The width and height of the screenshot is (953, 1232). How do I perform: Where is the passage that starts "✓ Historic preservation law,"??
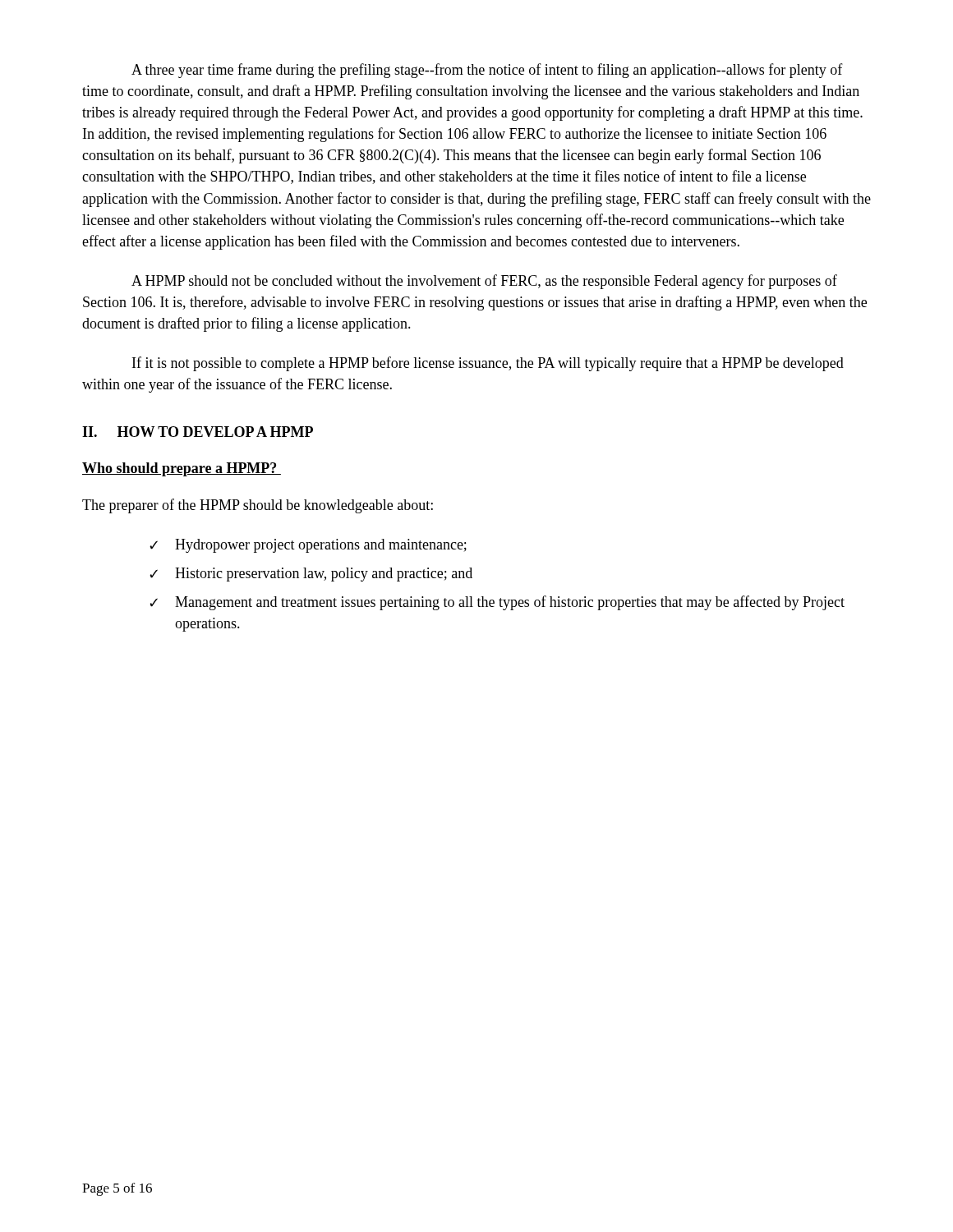point(311,575)
